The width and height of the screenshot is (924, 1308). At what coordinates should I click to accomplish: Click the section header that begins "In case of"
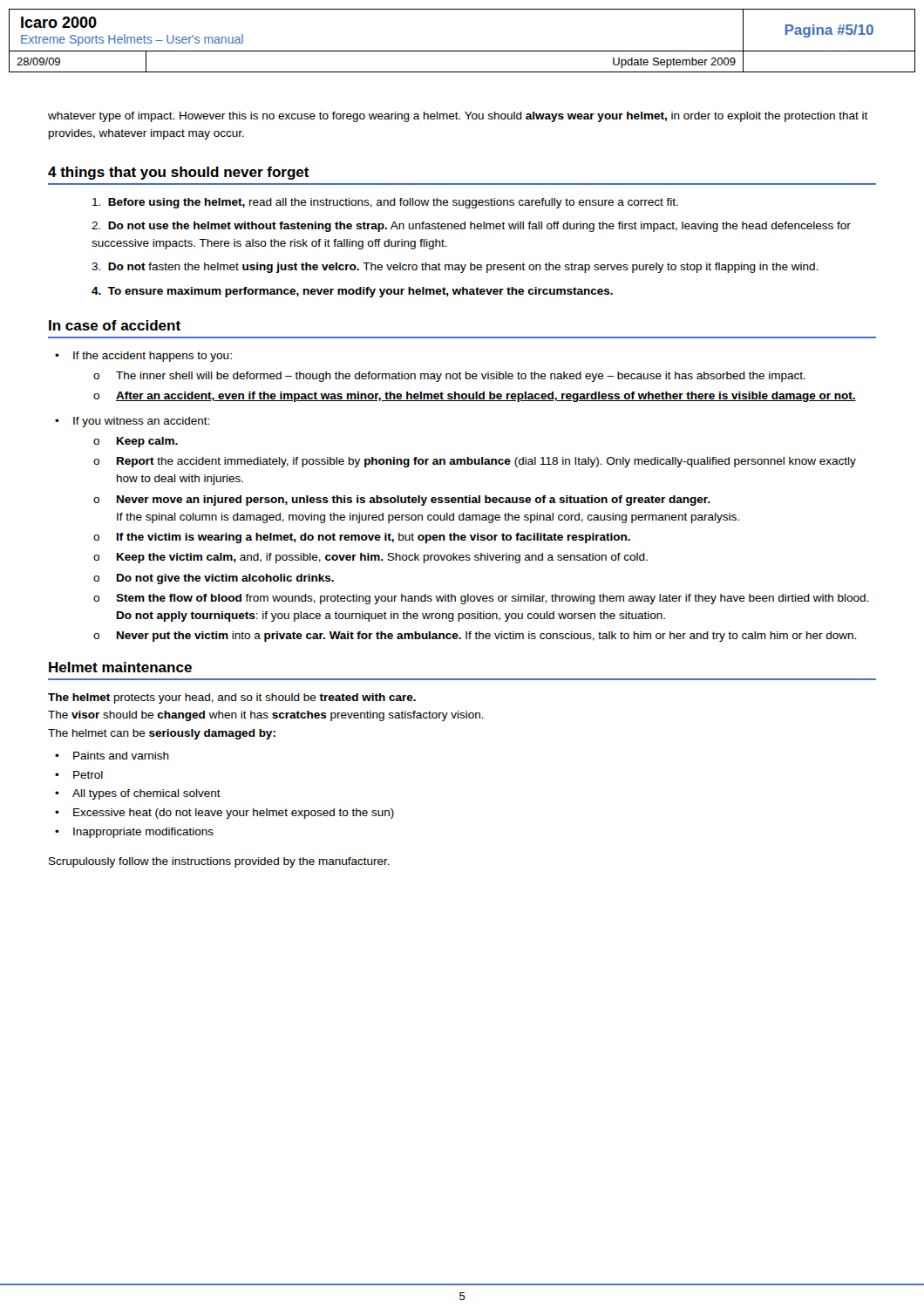click(114, 325)
